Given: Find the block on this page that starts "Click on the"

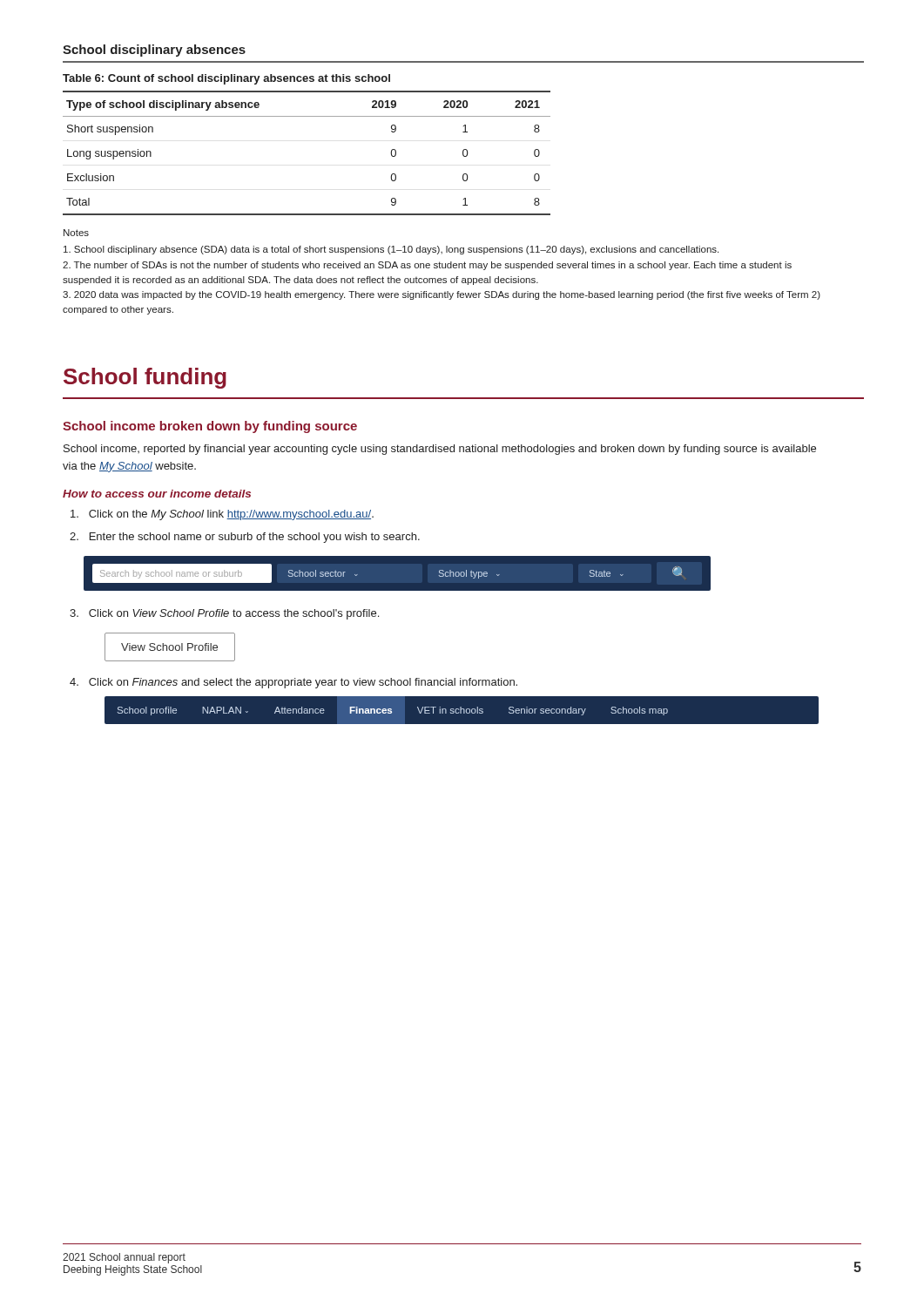Looking at the screenshot, I should click(222, 514).
